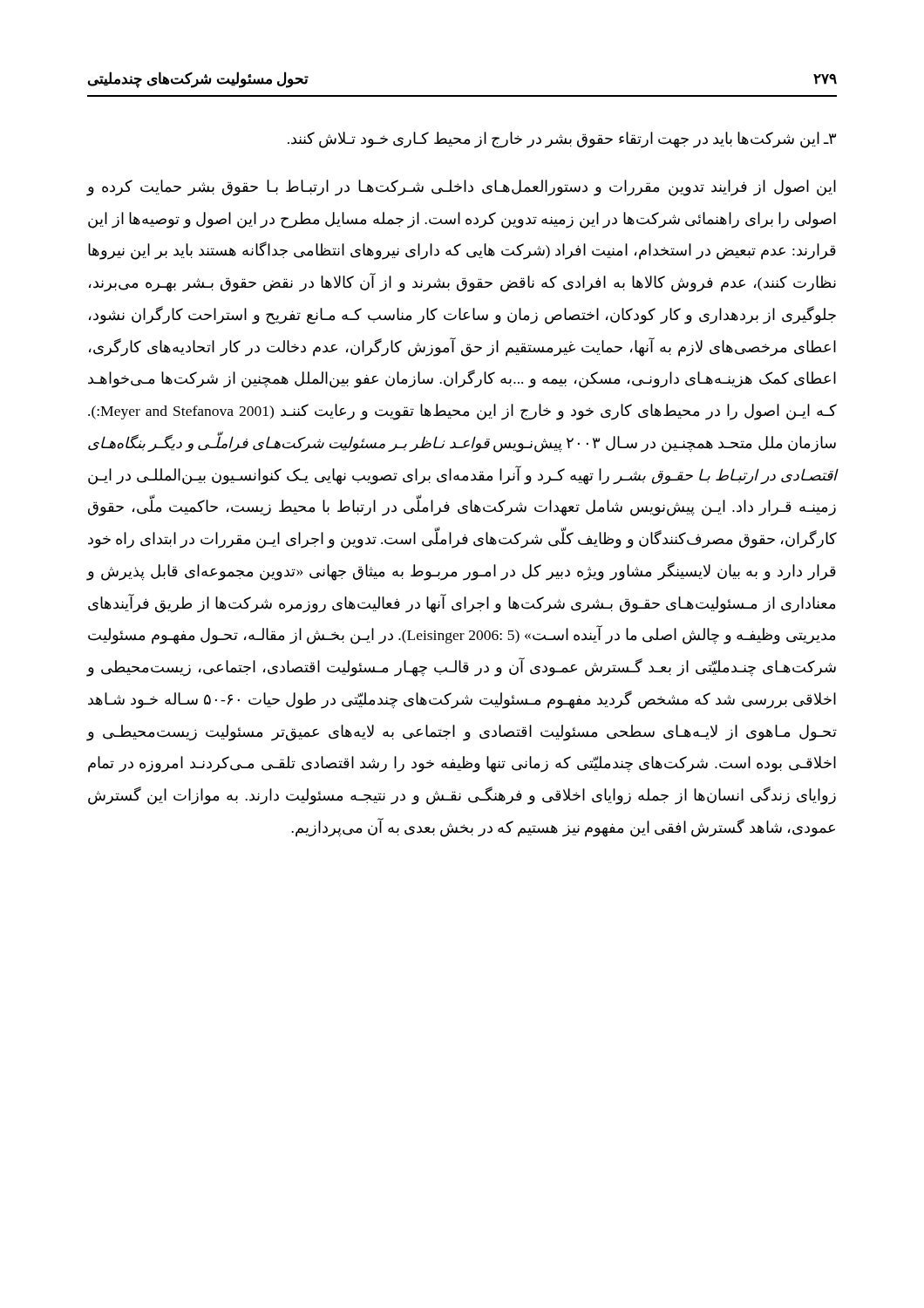
Task: Navigate to the text block starting "۳ـ این شرکت‌ها باید"
Action: pyautogui.click(x=562, y=139)
